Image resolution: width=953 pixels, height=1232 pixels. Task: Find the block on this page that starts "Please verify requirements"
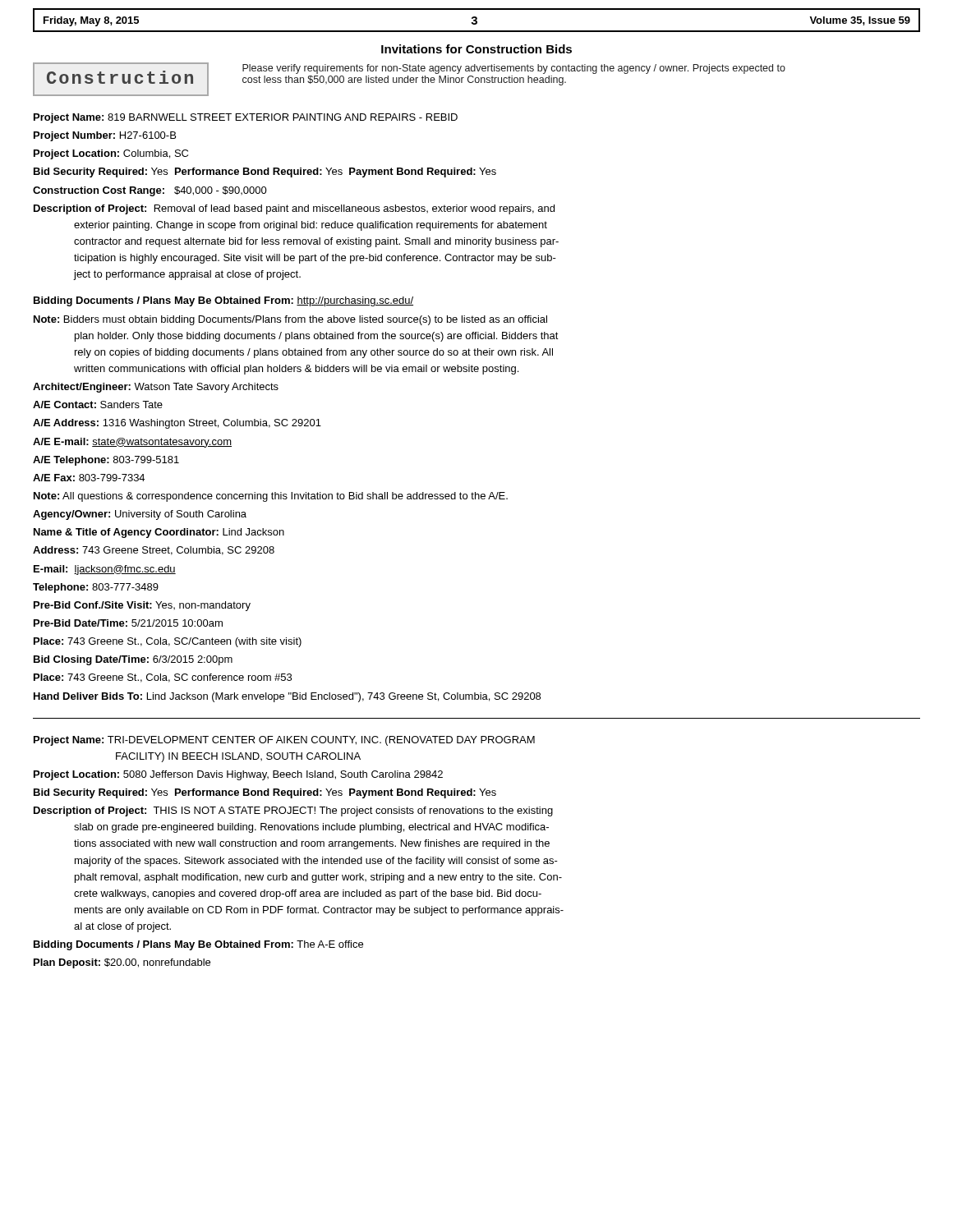point(514,74)
